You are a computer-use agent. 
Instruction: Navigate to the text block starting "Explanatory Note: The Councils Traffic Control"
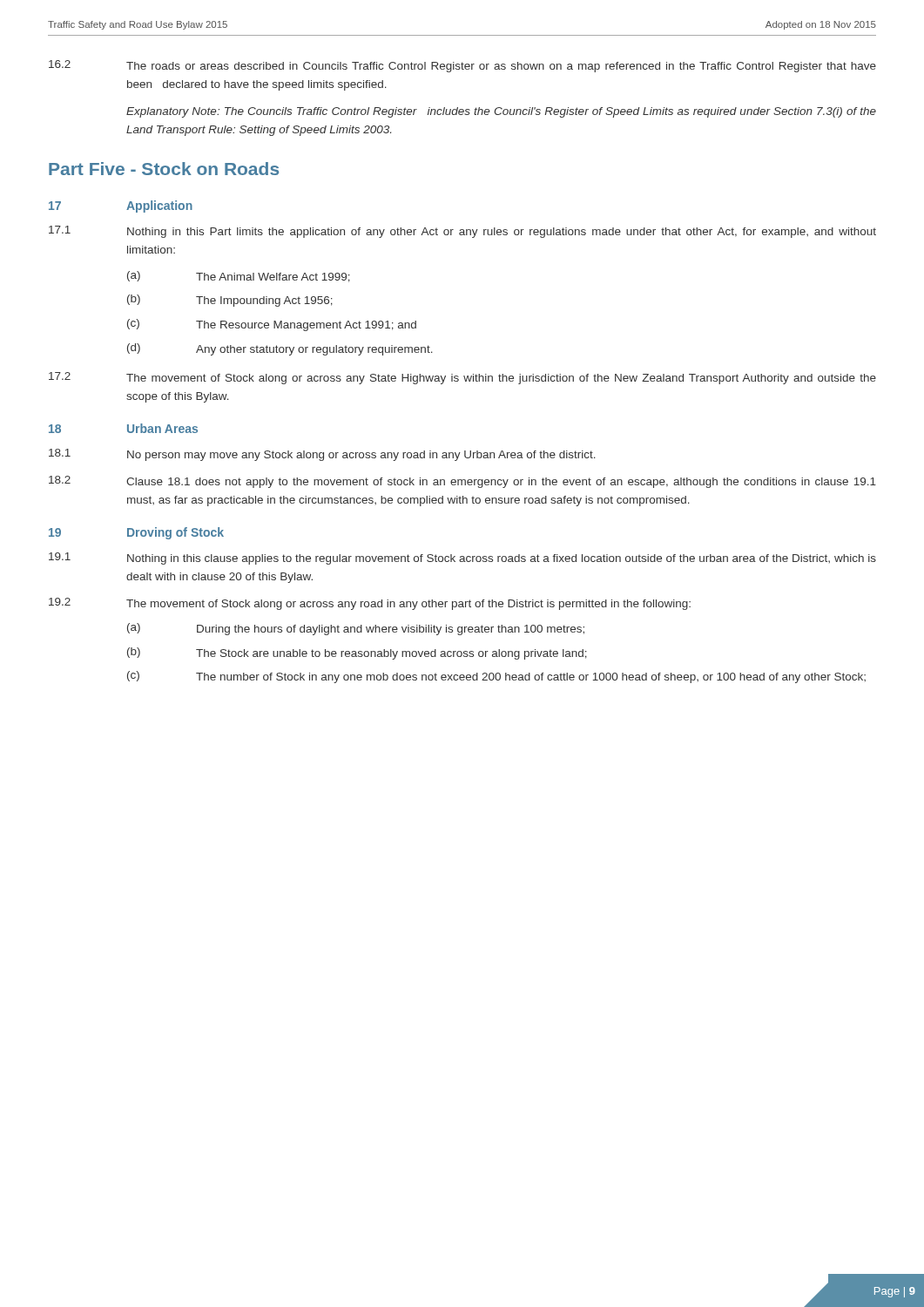pos(501,120)
